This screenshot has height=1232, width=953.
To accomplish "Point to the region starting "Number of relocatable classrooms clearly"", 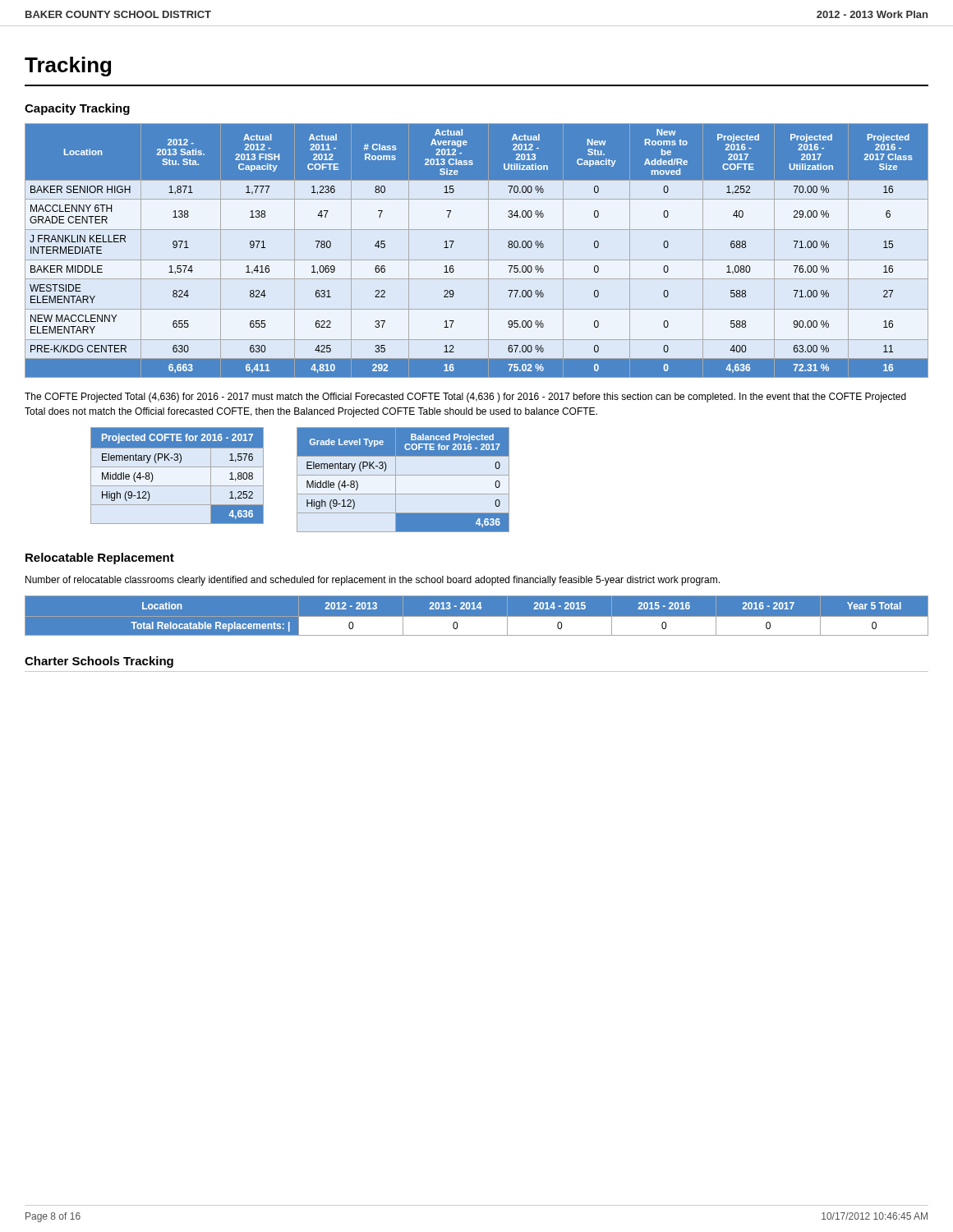I will click(x=373, y=580).
